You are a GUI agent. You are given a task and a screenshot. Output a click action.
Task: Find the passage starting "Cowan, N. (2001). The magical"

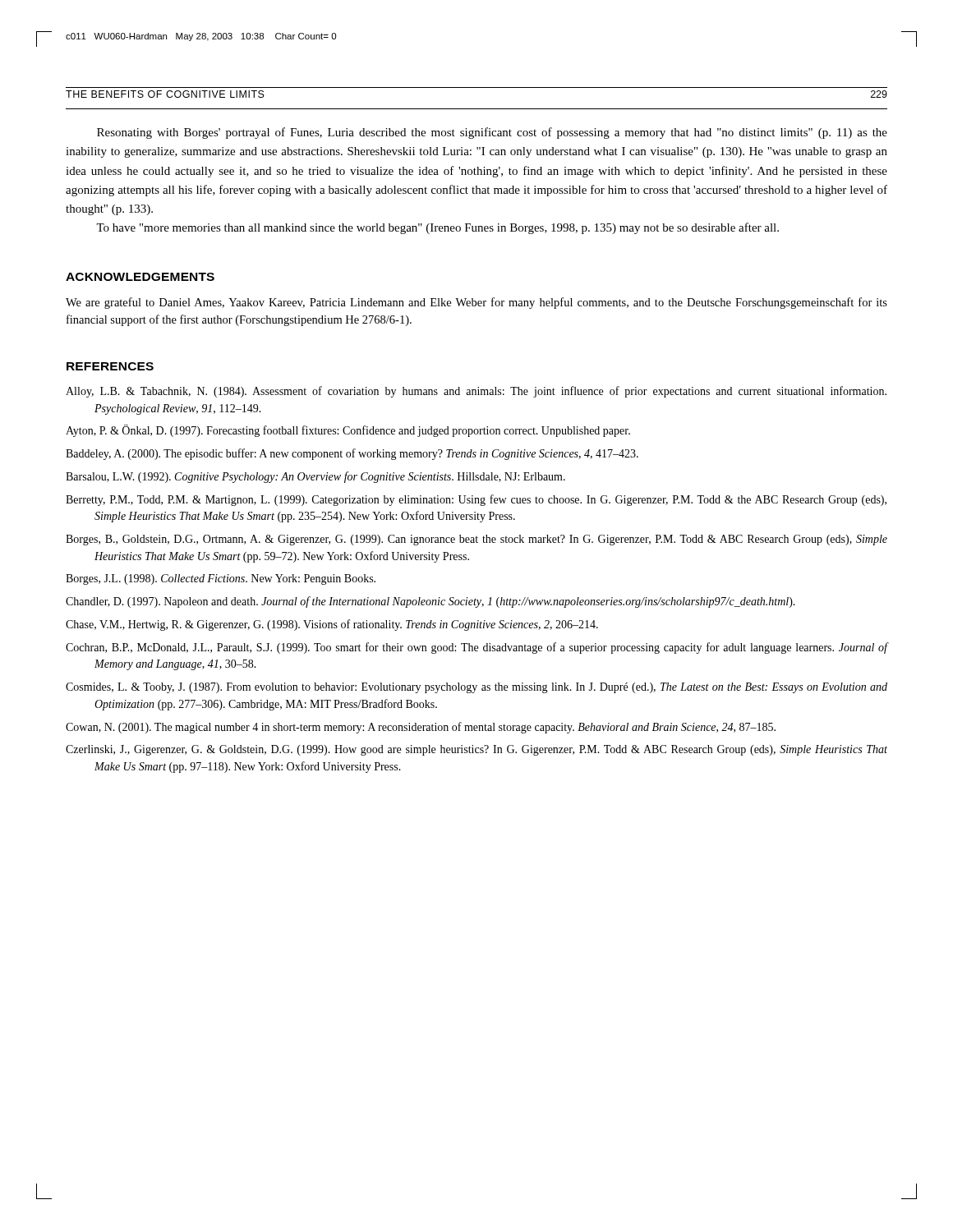point(421,727)
